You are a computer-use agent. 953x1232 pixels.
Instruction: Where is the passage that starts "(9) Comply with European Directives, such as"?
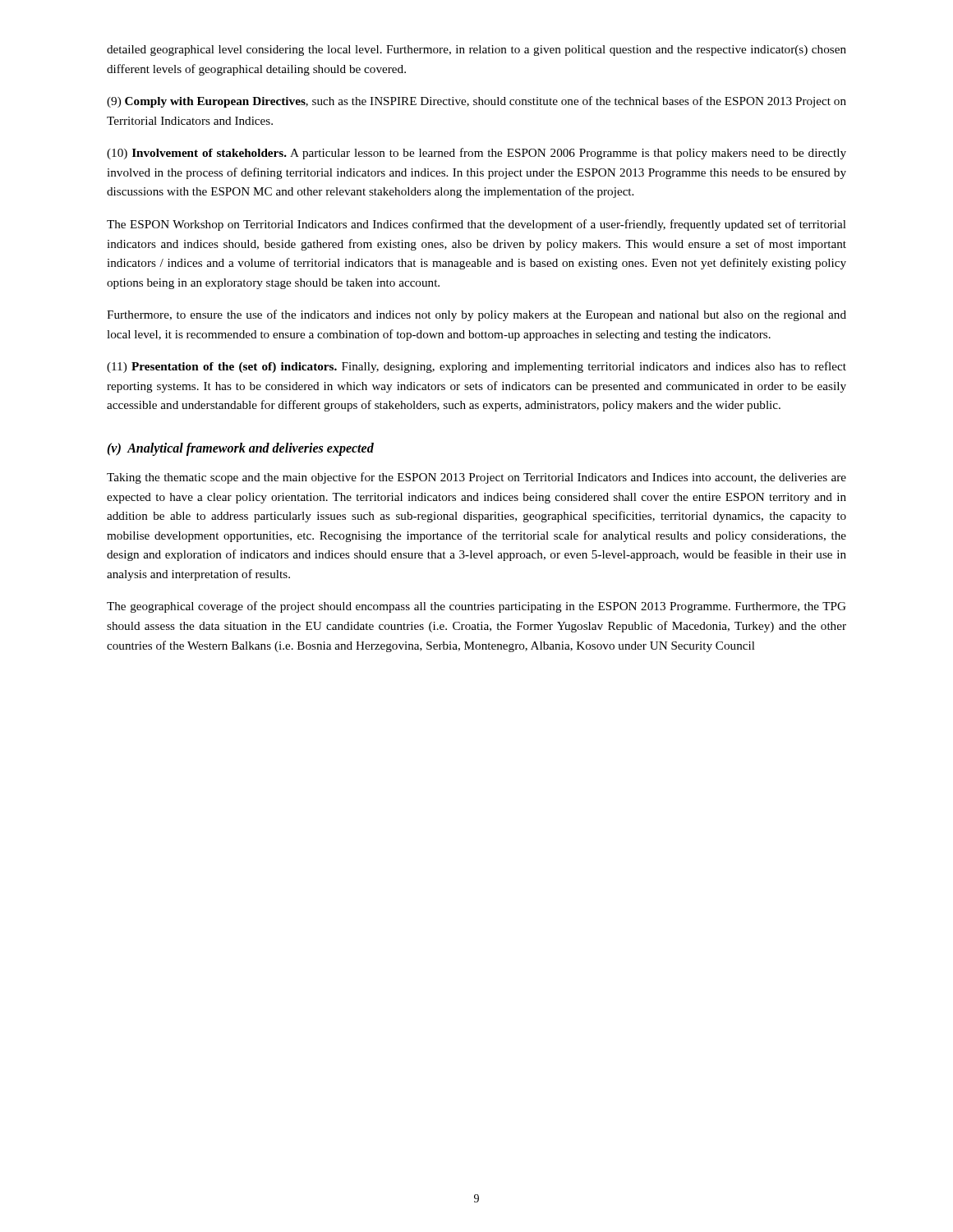coord(476,110)
